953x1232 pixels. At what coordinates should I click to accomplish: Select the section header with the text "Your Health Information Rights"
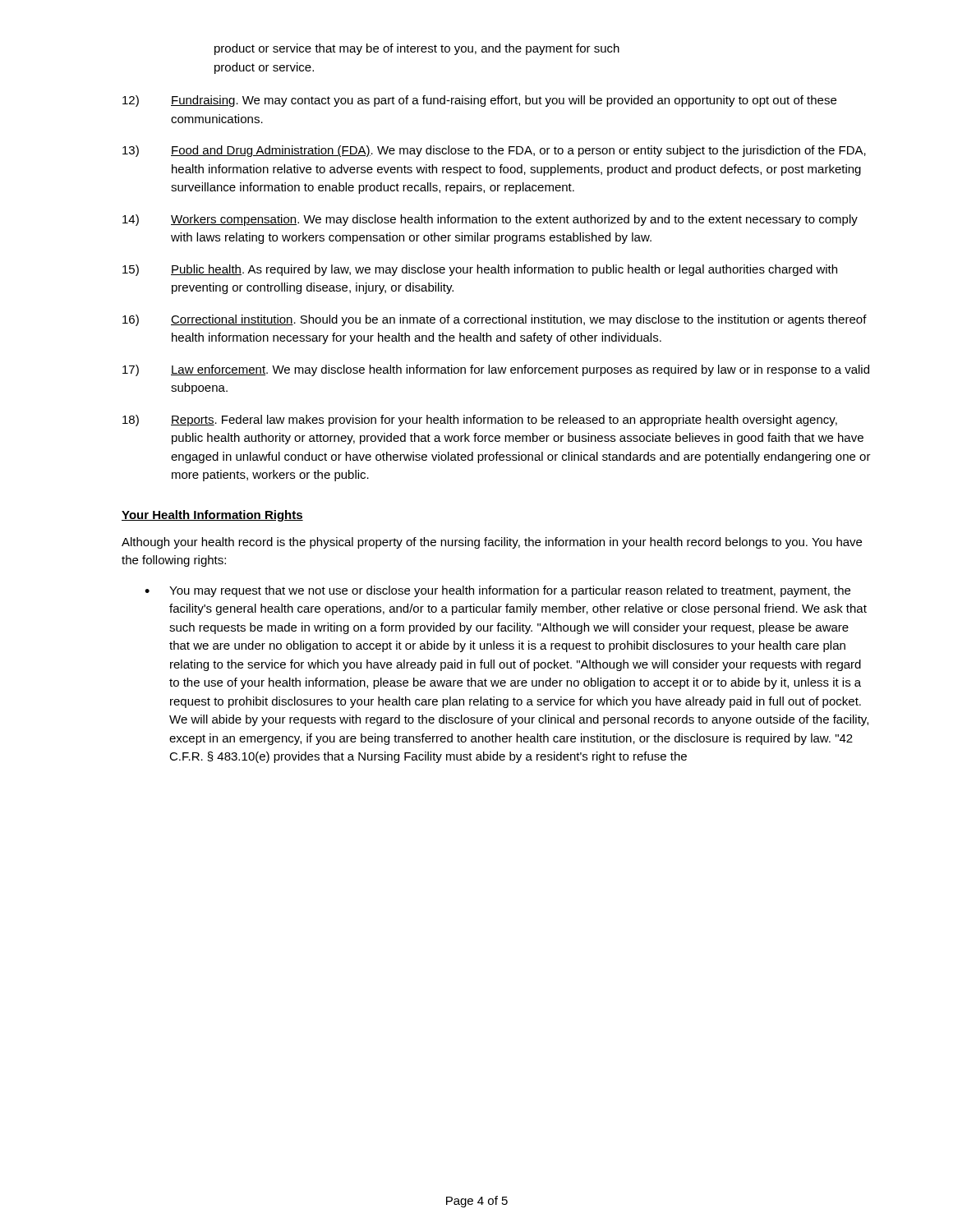pyautogui.click(x=212, y=514)
